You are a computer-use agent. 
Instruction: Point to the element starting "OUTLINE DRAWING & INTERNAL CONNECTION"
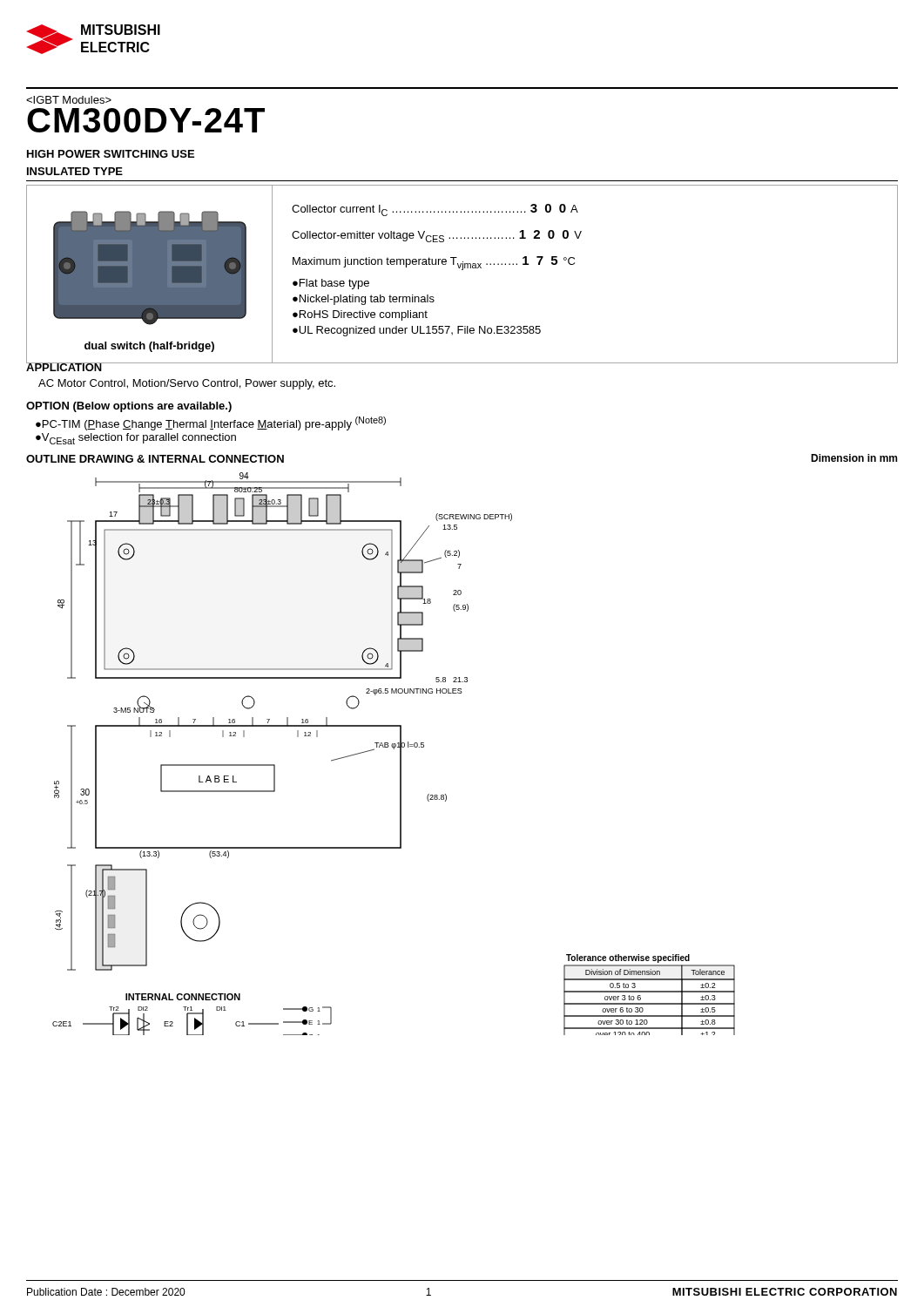point(155,459)
